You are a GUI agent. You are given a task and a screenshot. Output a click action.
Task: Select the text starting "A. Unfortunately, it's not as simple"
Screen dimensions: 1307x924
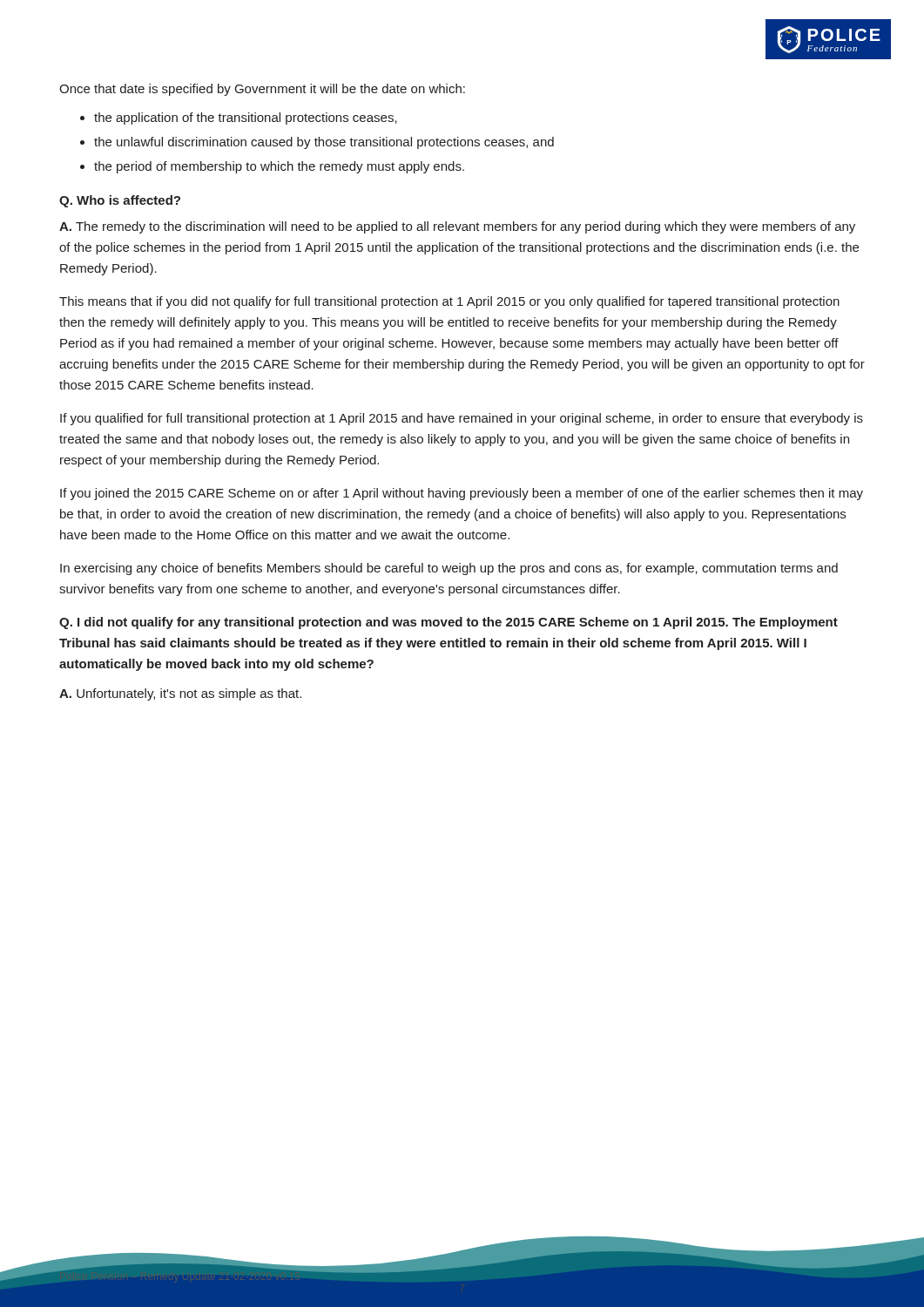tap(181, 693)
